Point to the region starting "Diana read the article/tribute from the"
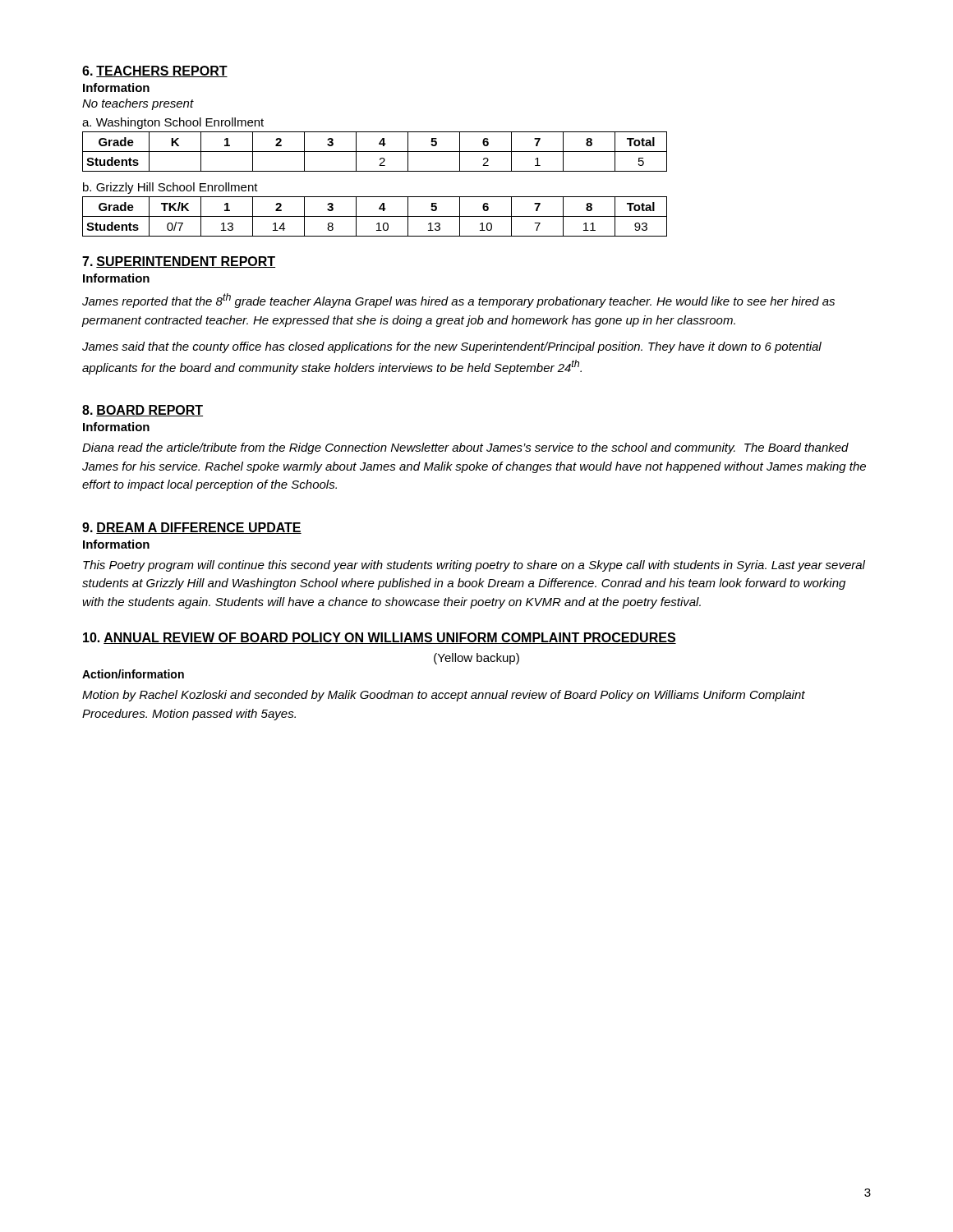Viewport: 953px width, 1232px height. click(x=474, y=466)
